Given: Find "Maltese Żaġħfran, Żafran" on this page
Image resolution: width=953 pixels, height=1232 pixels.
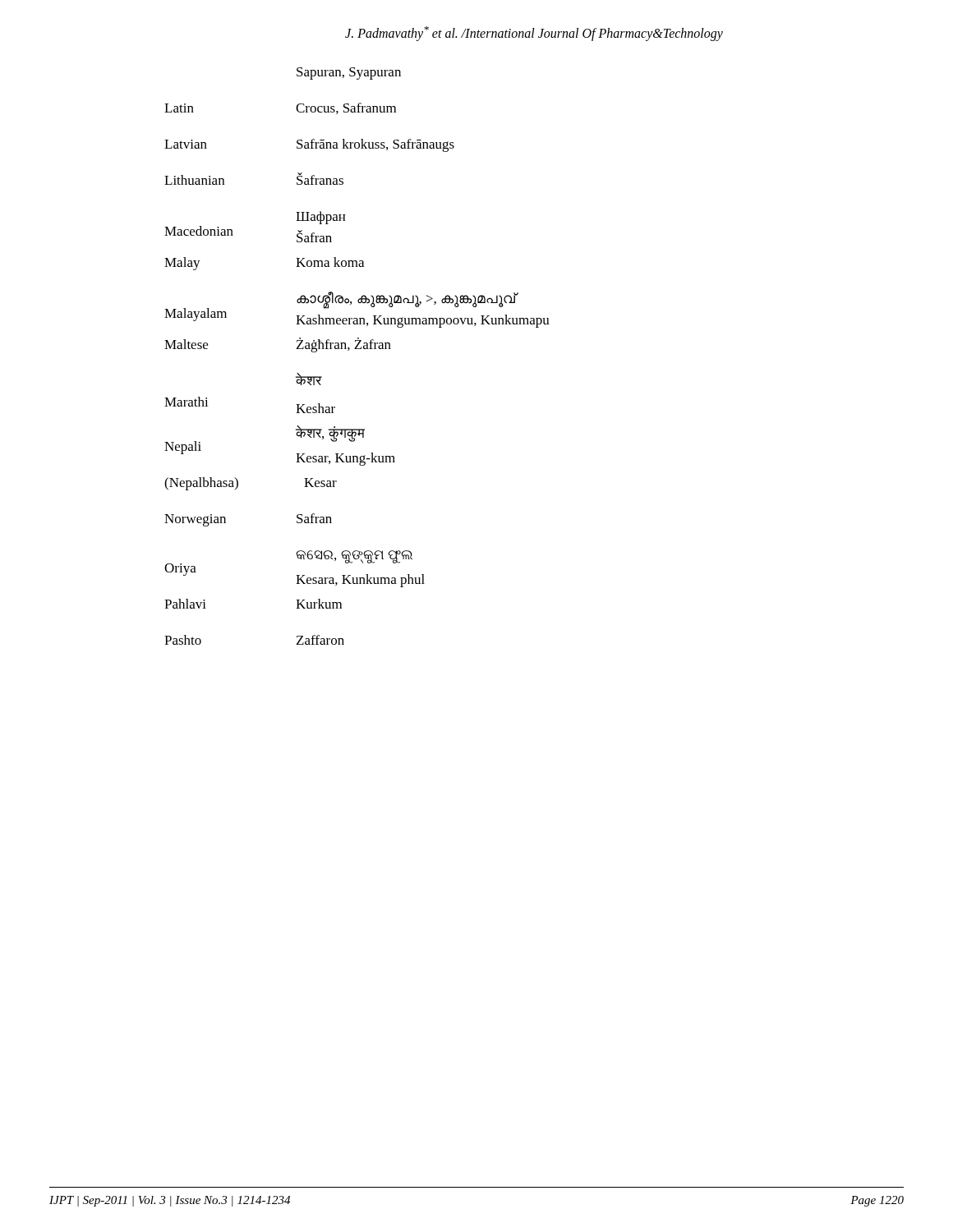Looking at the screenshot, I should [x=184, y=345].
